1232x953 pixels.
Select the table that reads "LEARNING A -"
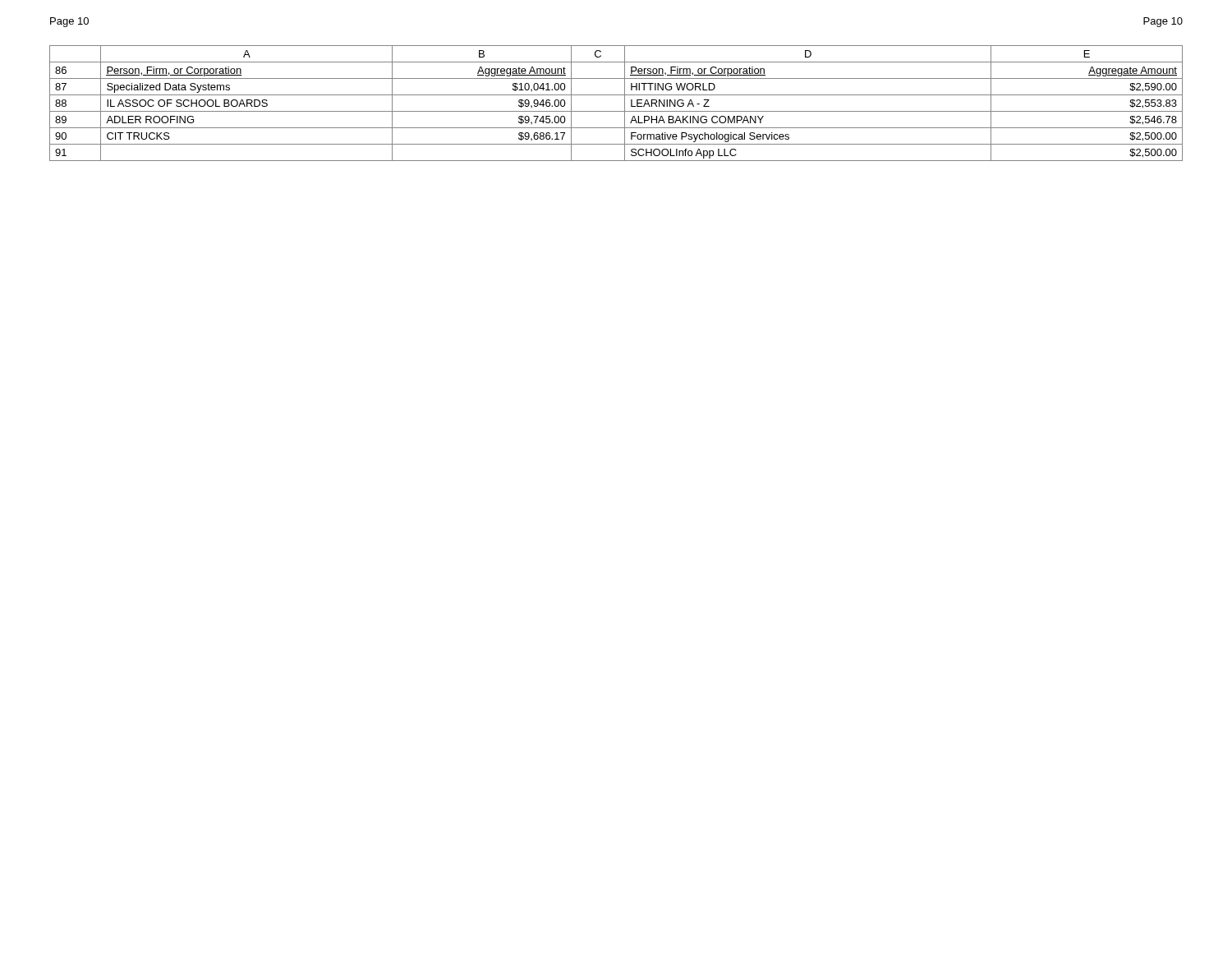(x=616, y=103)
